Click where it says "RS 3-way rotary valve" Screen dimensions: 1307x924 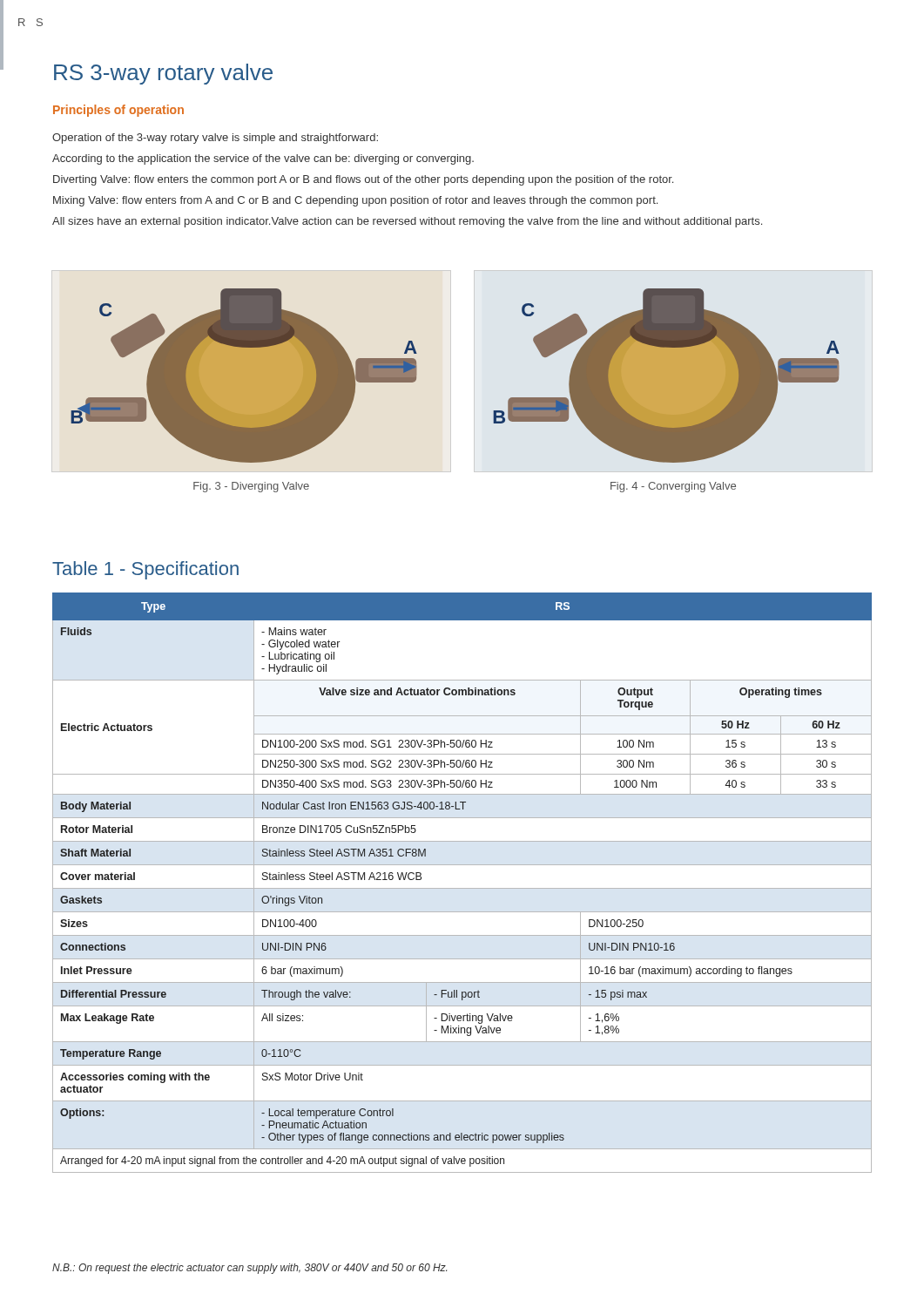pyautogui.click(x=163, y=72)
